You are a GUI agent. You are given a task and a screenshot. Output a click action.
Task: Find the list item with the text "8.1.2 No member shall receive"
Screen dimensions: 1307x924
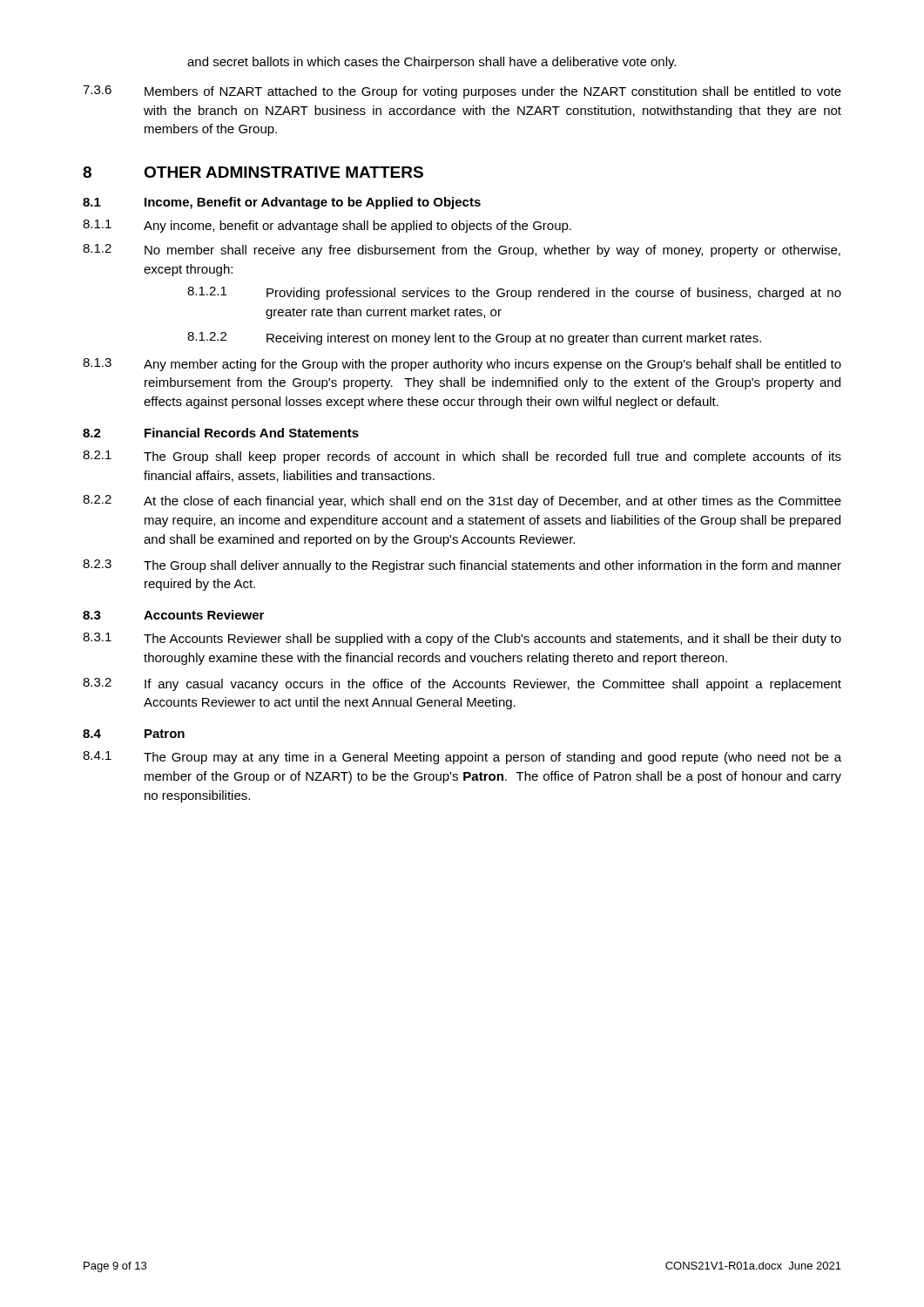pos(462,259)
